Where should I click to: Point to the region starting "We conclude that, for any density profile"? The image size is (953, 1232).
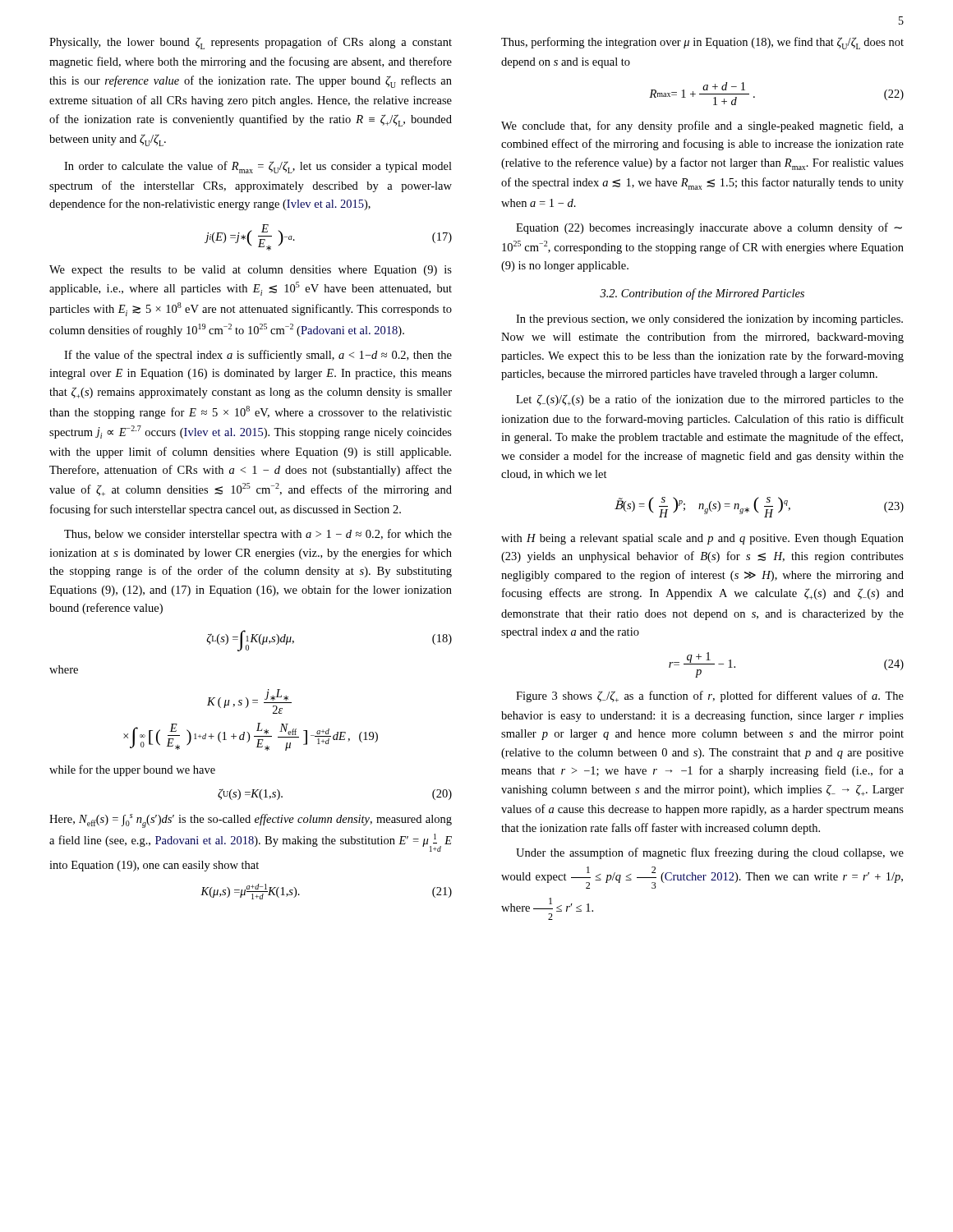pyautogui.click(x=702, y=164)
